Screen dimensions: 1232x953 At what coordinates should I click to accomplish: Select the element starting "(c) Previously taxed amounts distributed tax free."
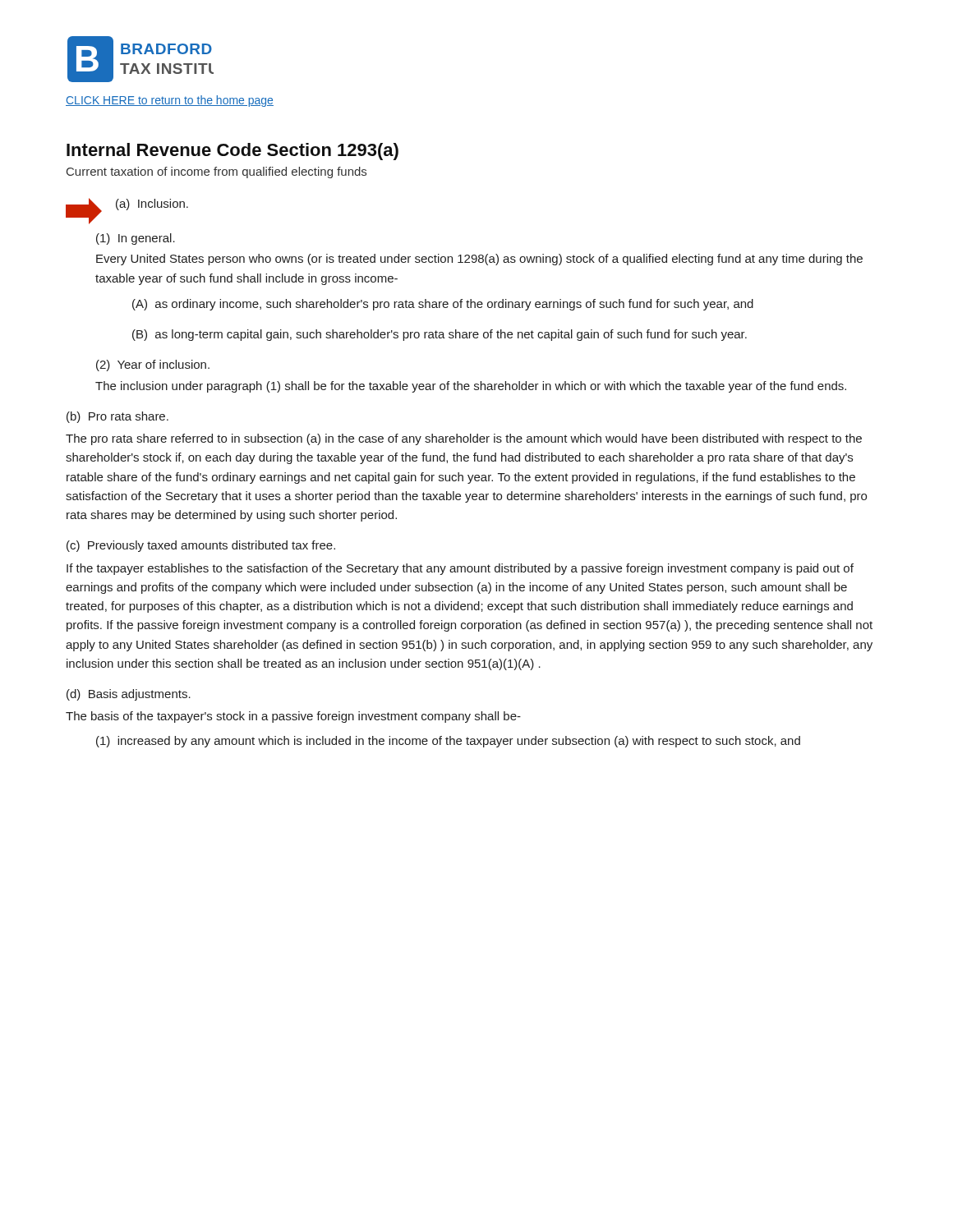click(201, 546)
